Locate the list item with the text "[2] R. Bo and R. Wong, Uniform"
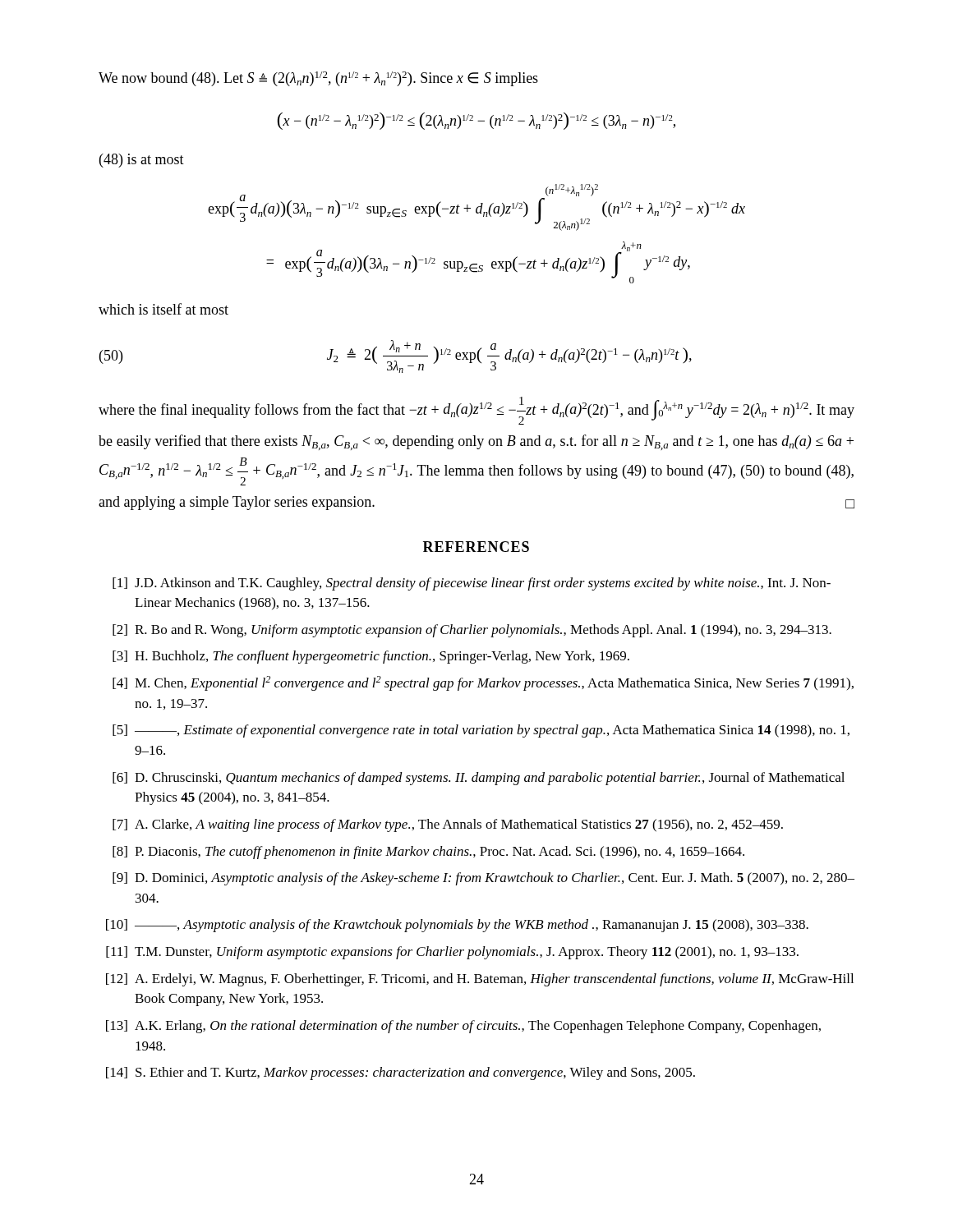 click(x=476, y=630)
